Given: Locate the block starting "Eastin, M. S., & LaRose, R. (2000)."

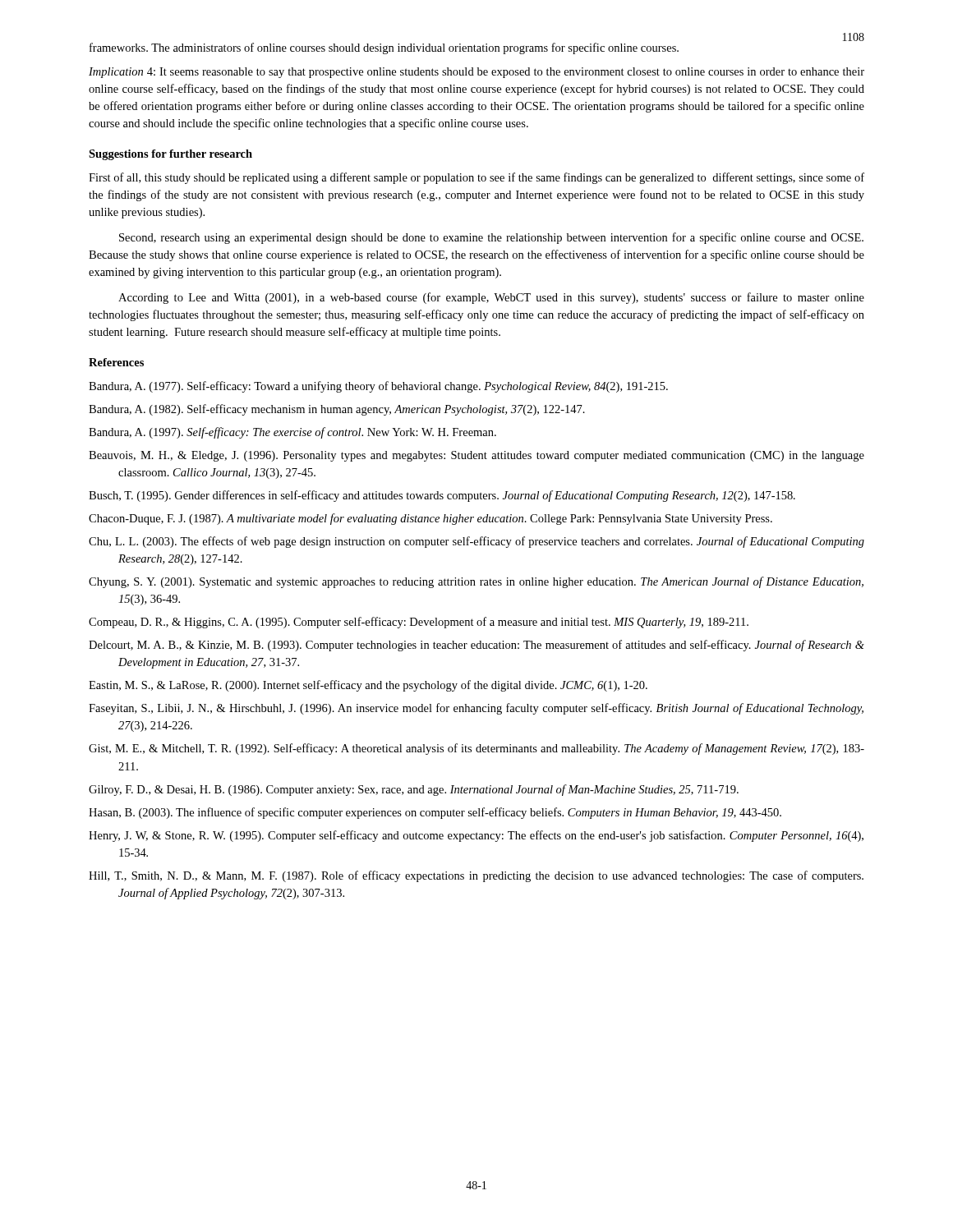Looking at the screenshot, I should pos(368,685).
